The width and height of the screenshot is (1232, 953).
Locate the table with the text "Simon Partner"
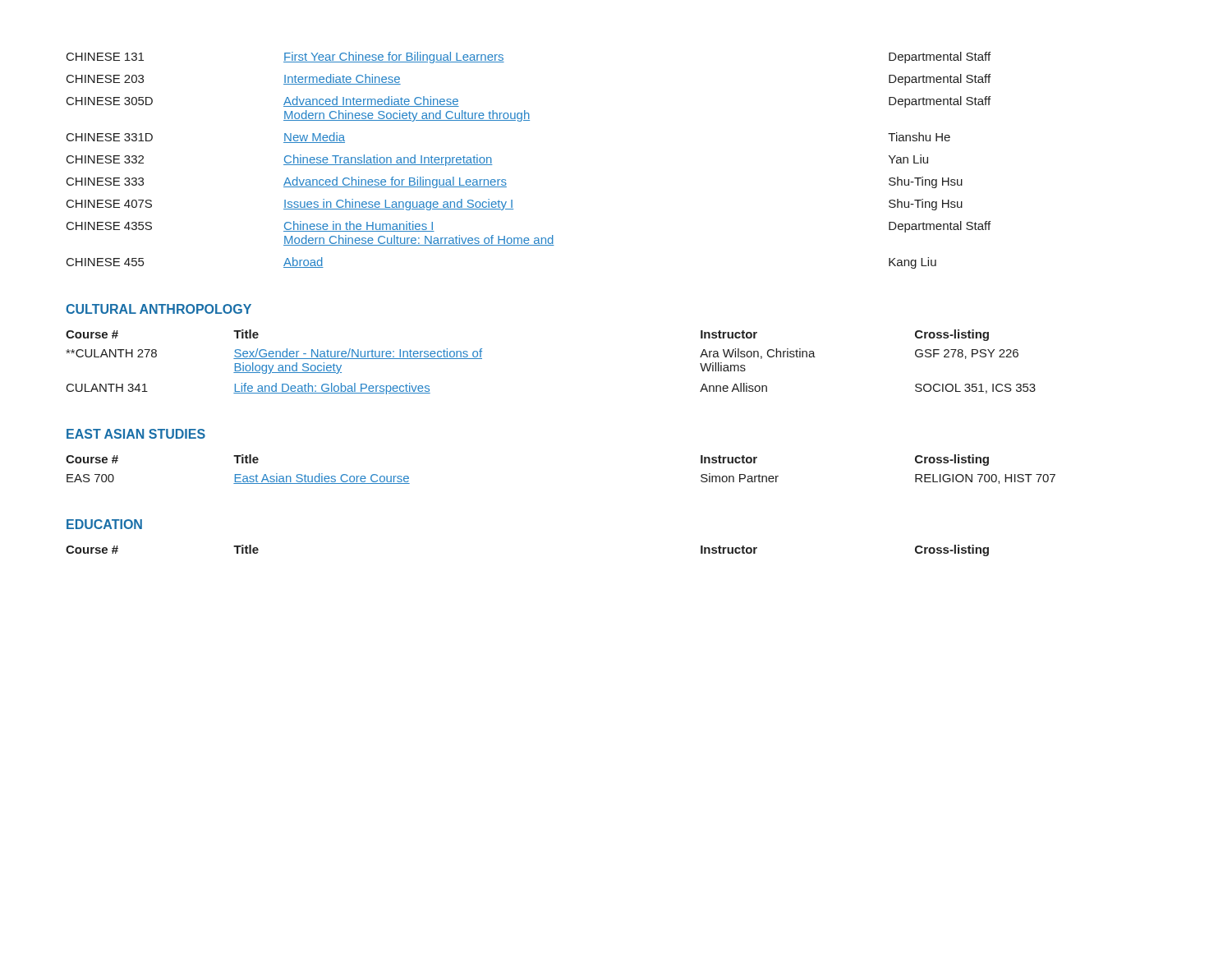pyautogui.click(x=616, y=467)
